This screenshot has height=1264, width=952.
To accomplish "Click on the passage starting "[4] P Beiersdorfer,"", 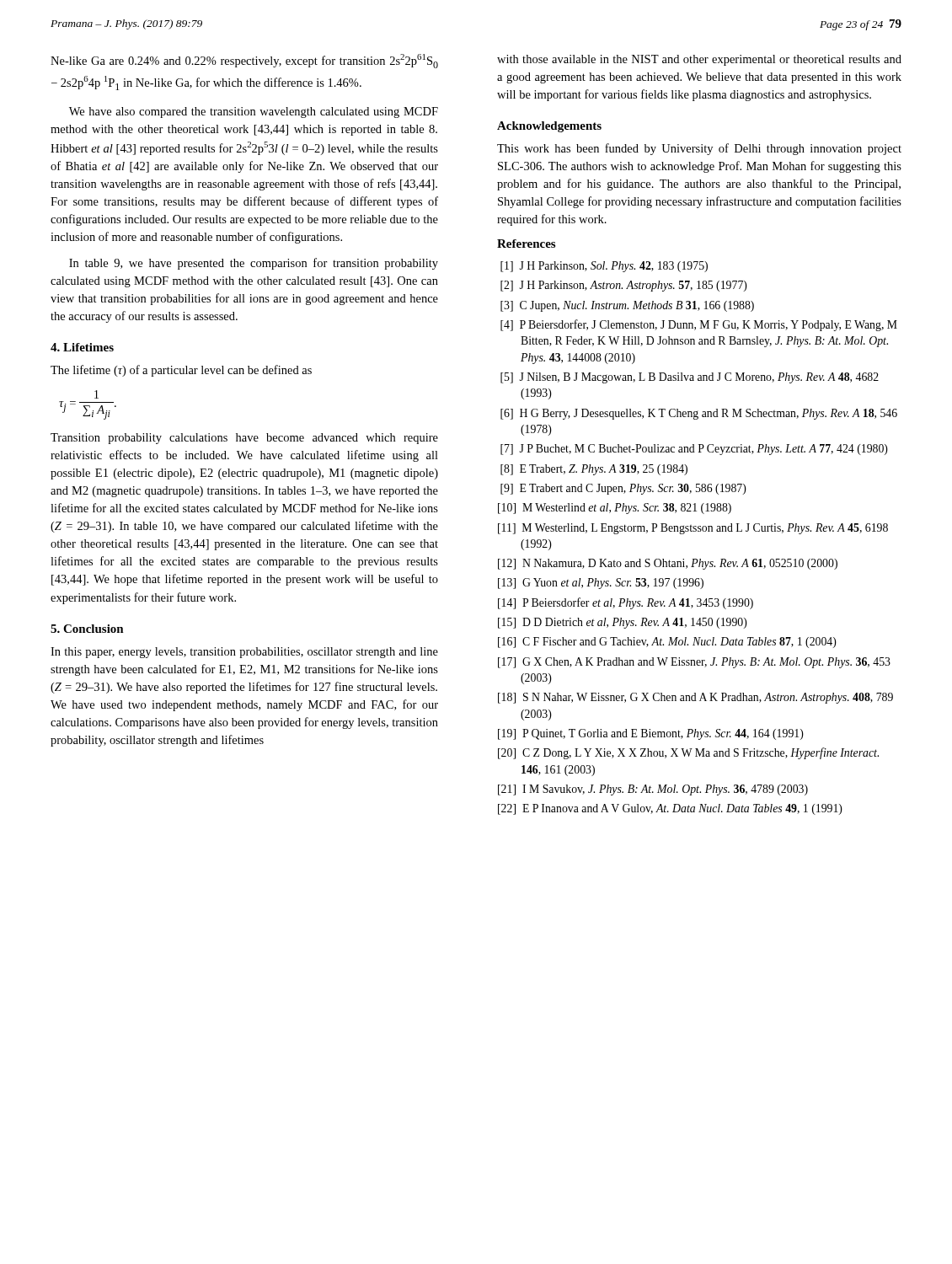I will (697, 341).
